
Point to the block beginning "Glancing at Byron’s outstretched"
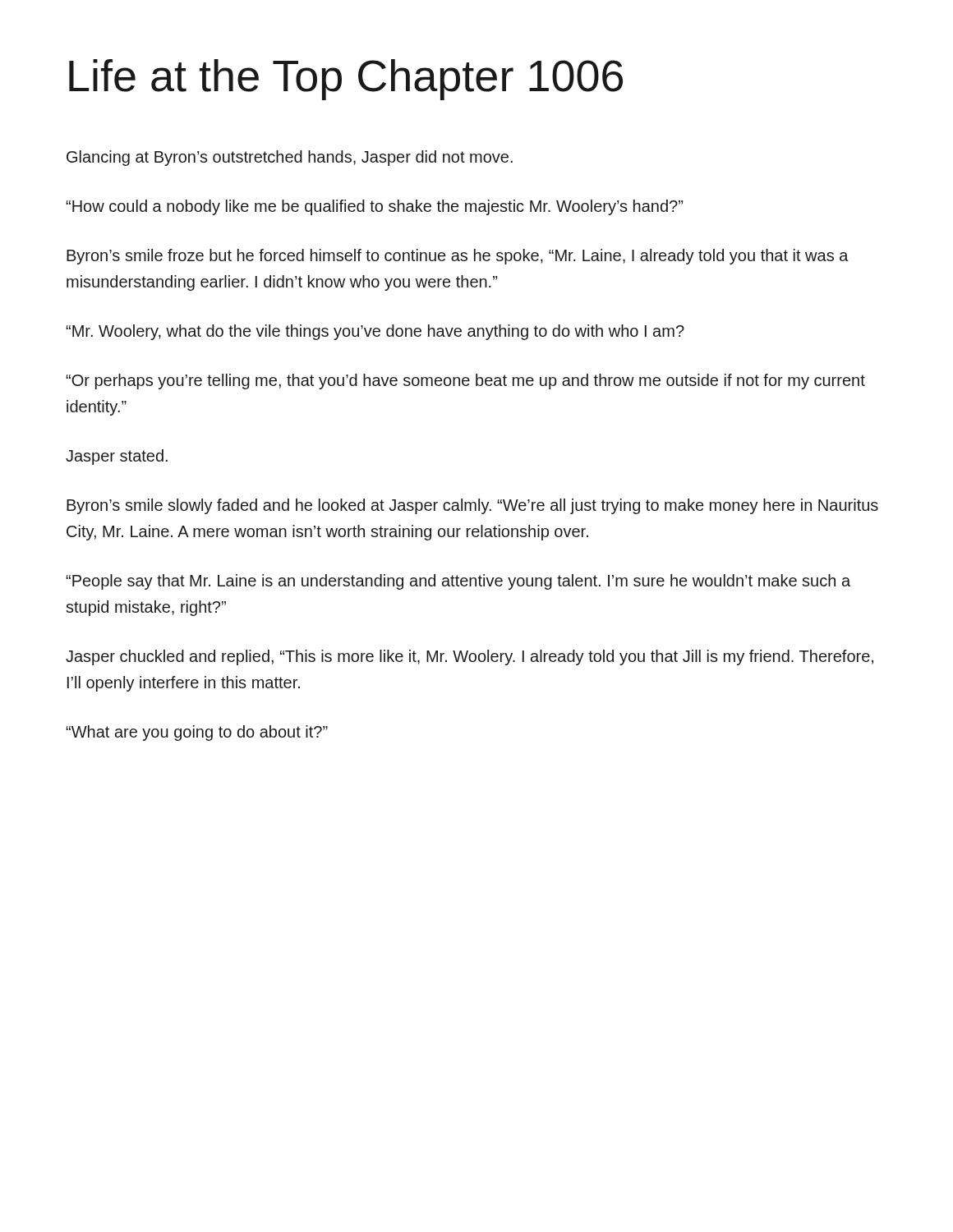(290, 157)
